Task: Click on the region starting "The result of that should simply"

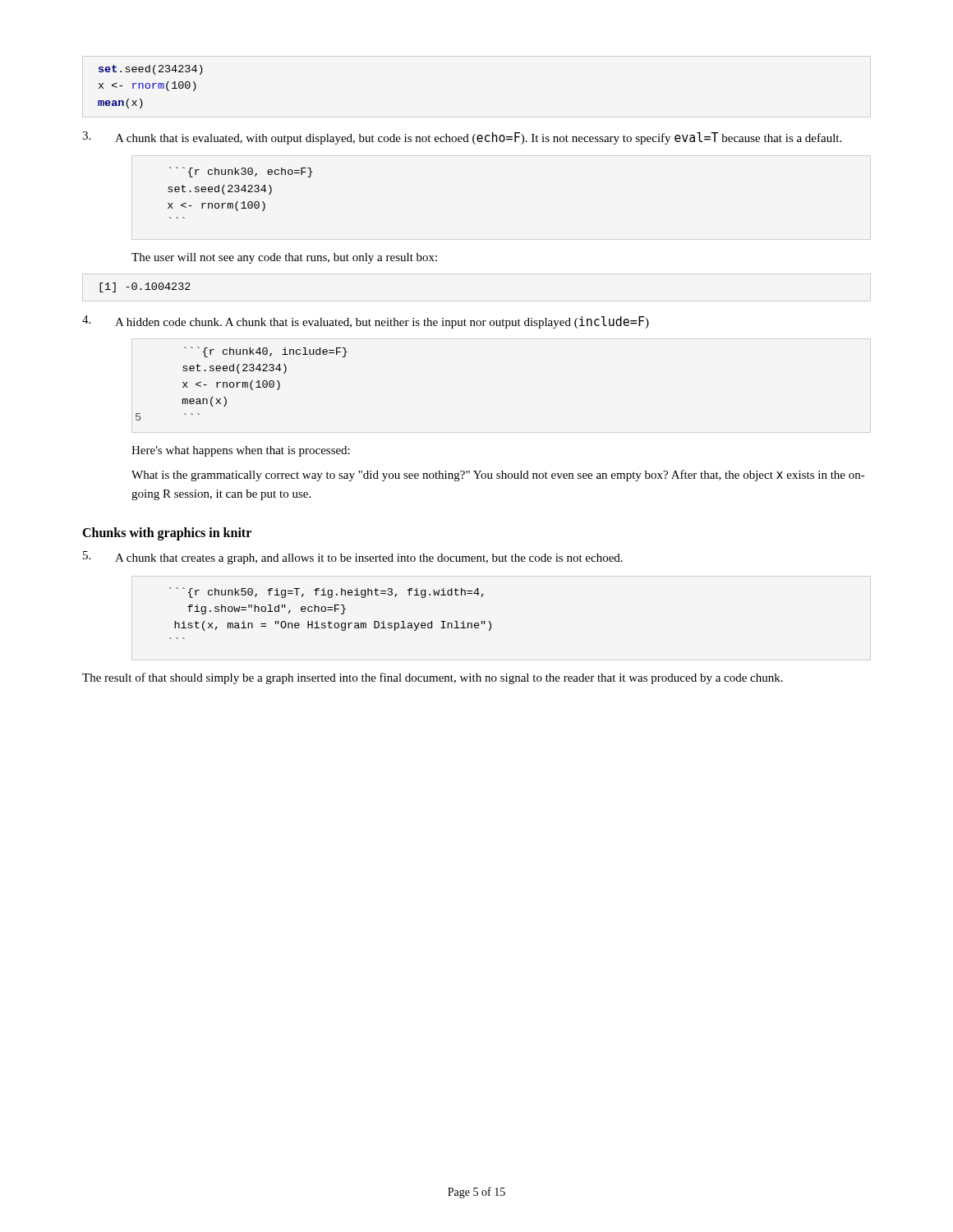Action: click(433, 677)
